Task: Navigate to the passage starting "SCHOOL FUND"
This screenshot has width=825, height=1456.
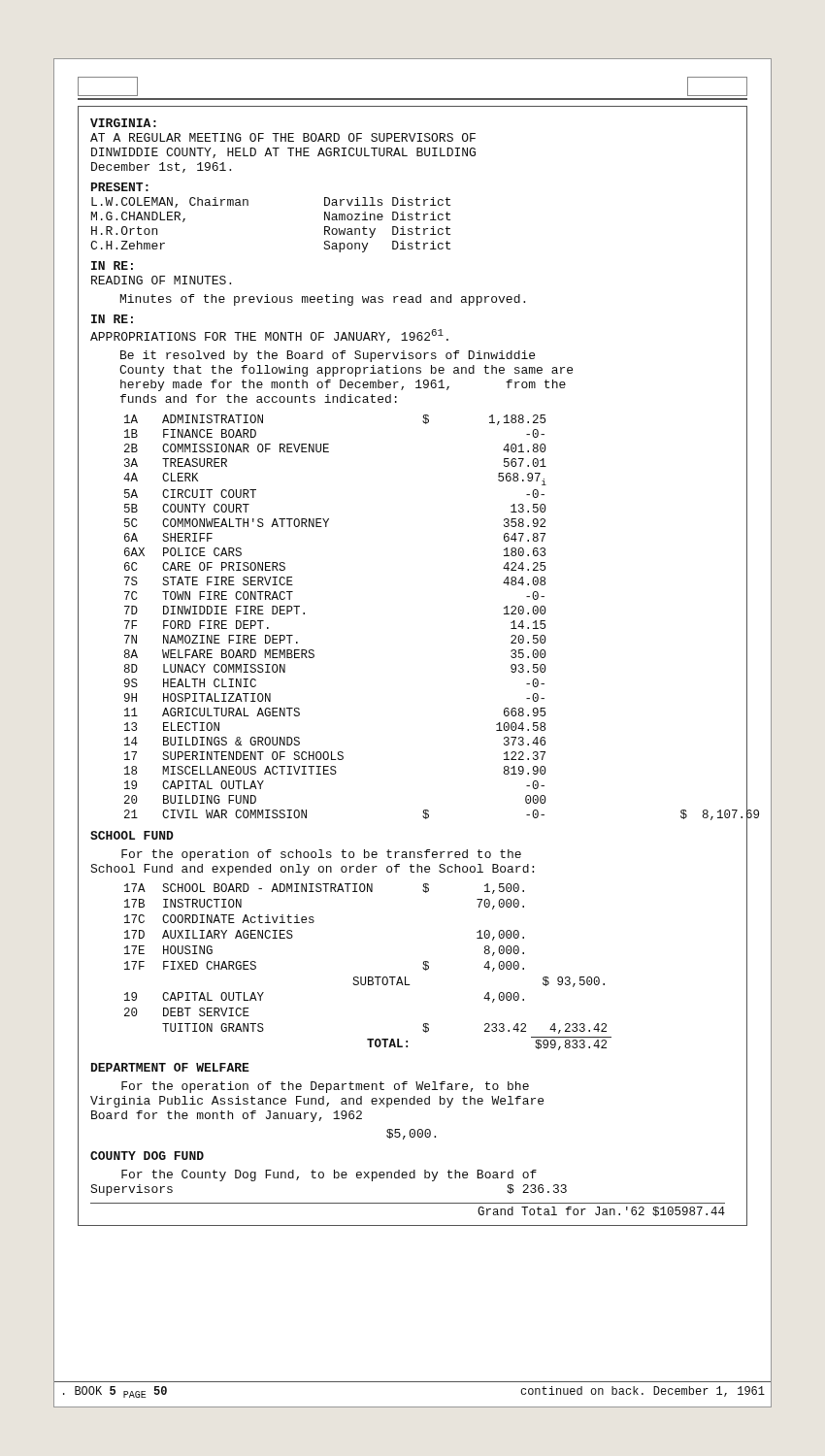Action: [x=132, y=836]
